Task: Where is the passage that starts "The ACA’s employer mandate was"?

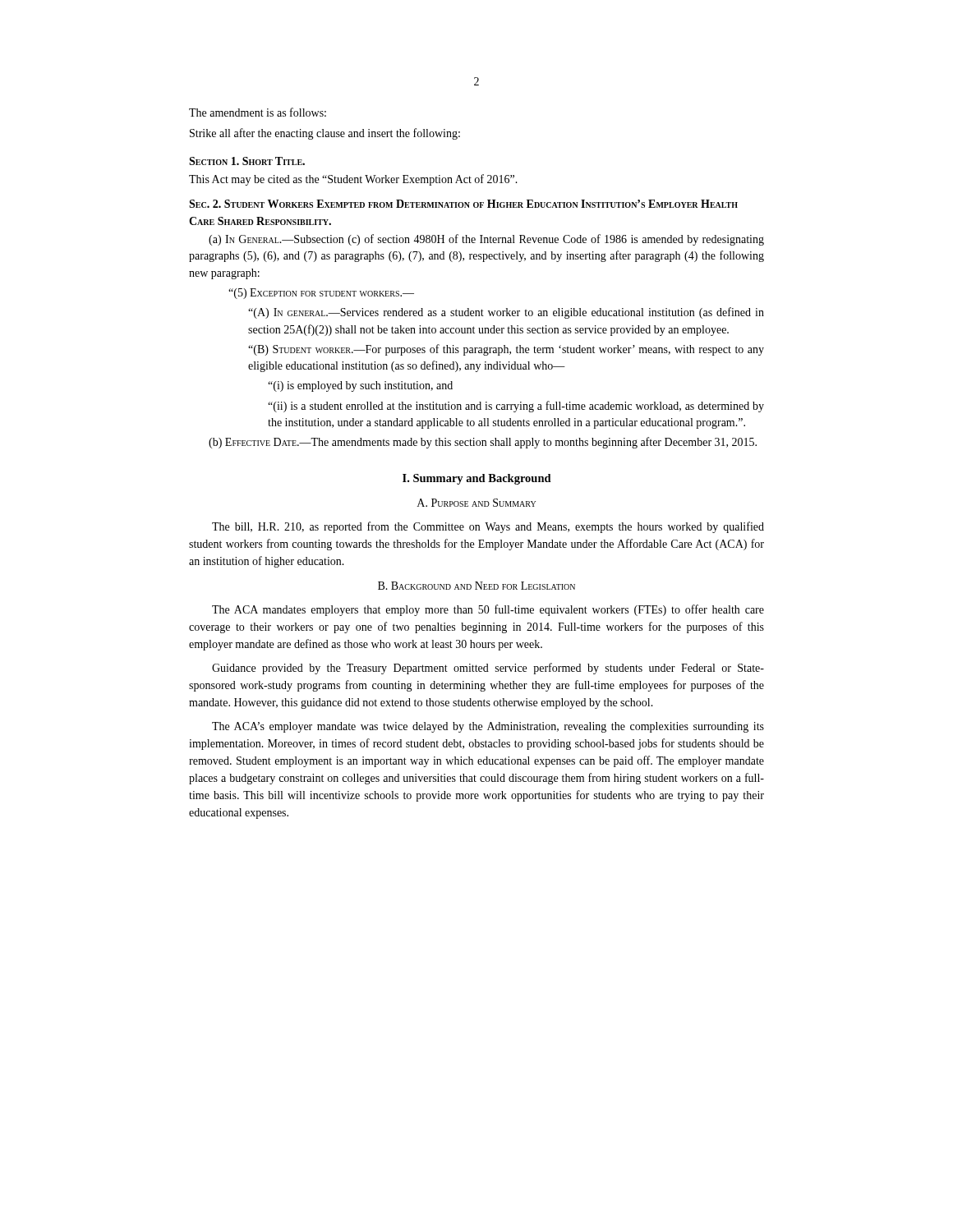Action: tap(476, 770)
